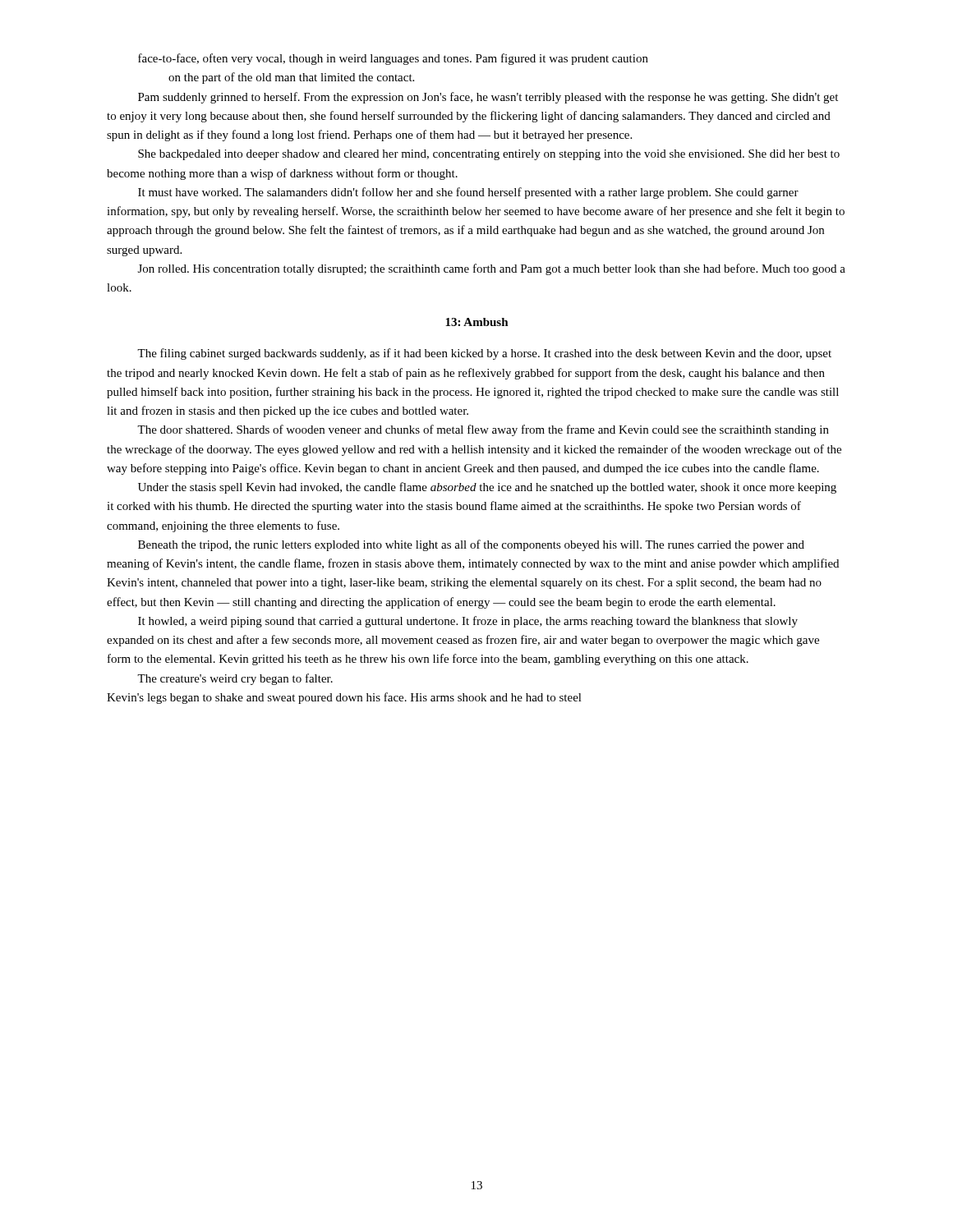The image size is (953, 1232).
Task: Click on the text block containing "The filing cabinet surged backwards suddenly, as"
Action: coord(484,354)
